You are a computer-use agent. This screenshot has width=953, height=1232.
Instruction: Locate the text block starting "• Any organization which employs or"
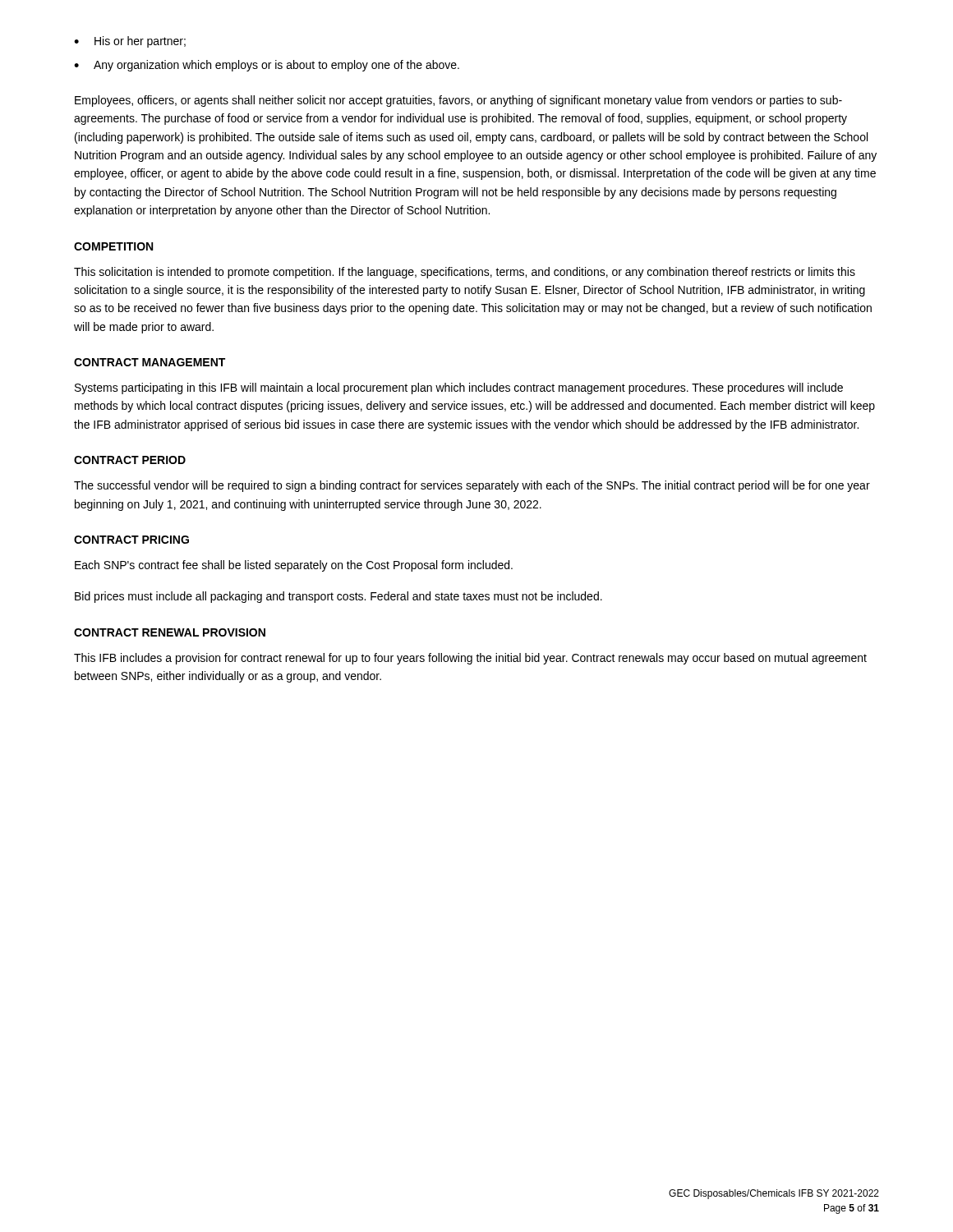click(267, 67)
